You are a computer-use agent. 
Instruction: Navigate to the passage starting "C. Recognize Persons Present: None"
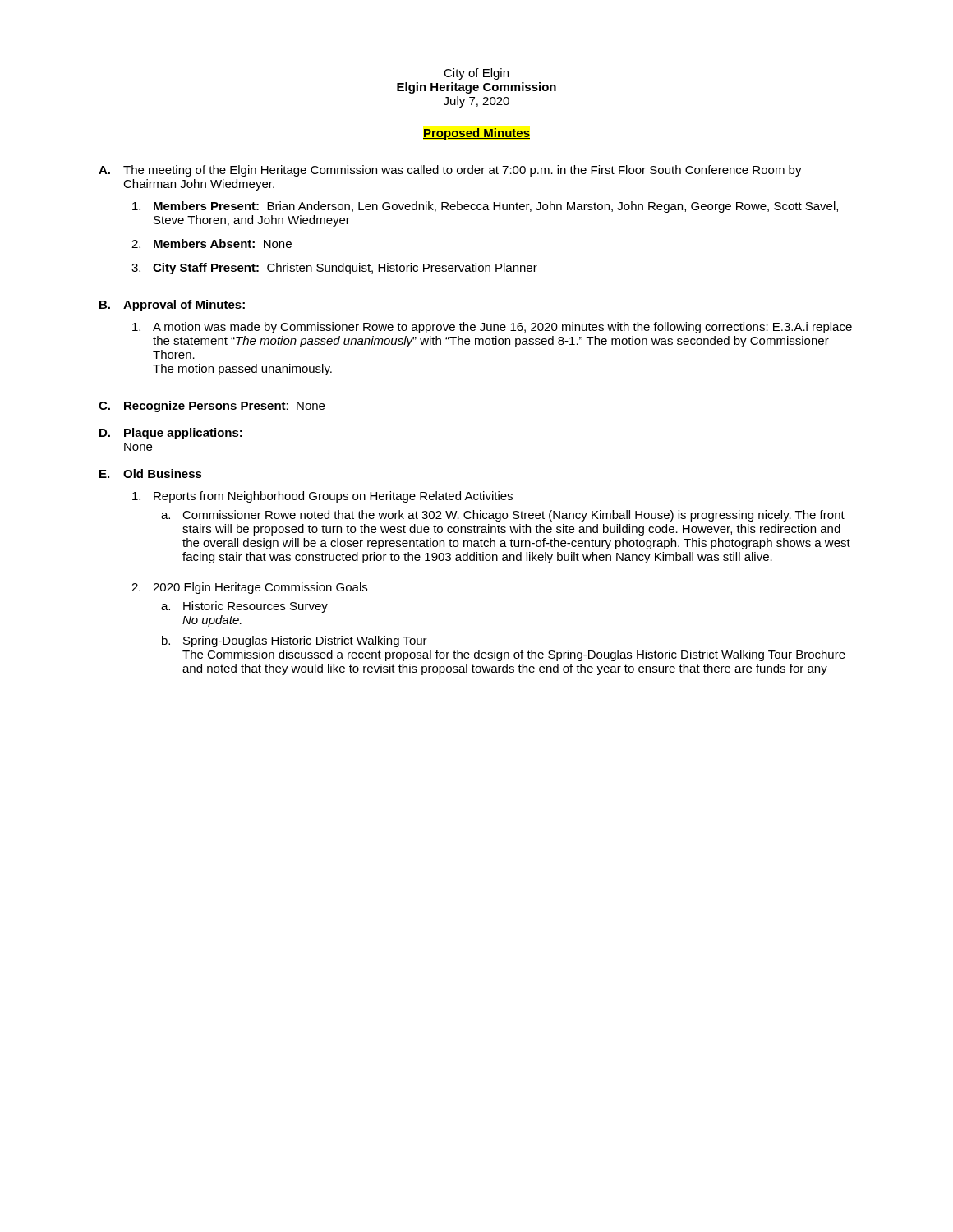(212, 407)
